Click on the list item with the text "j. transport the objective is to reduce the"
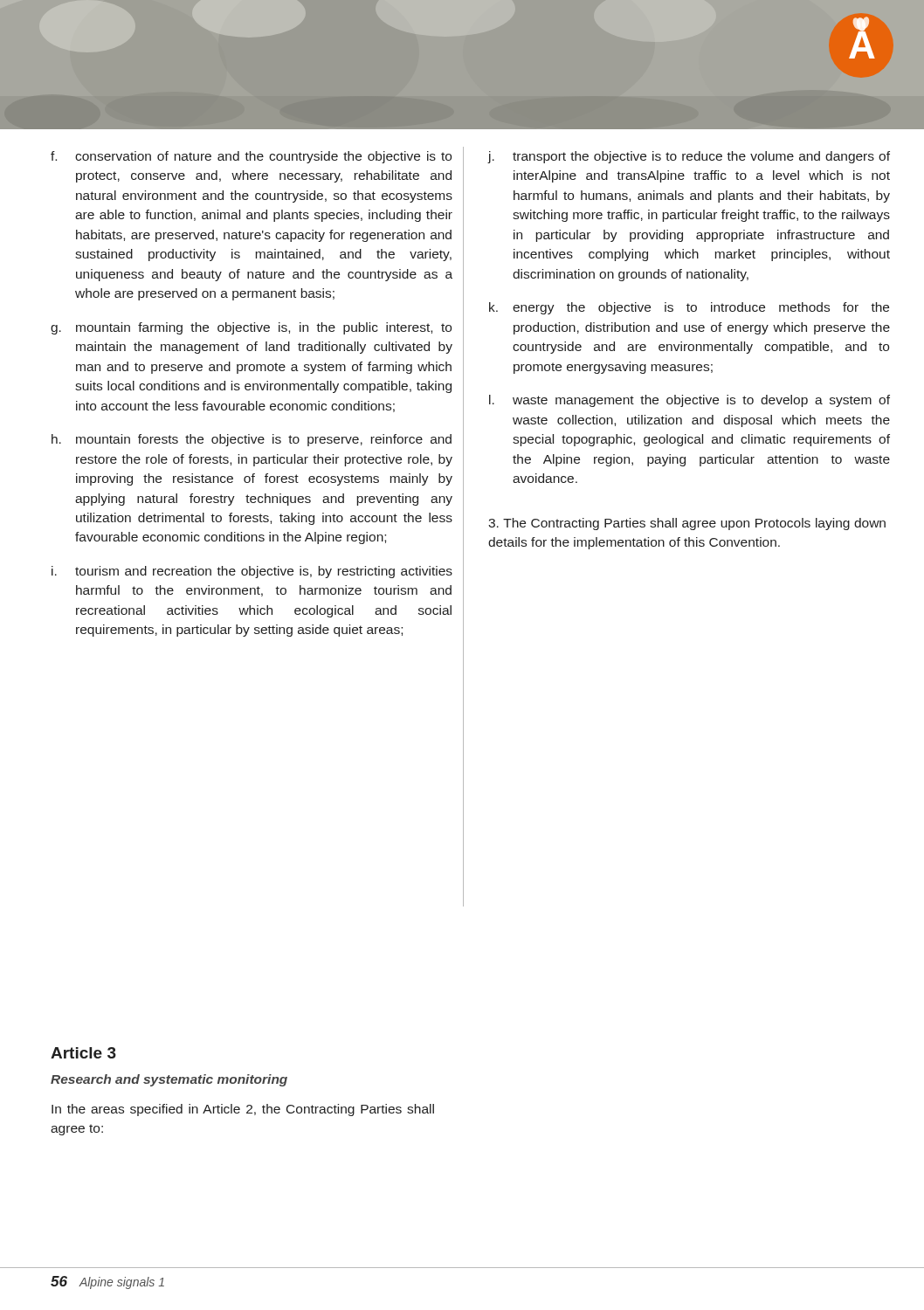This screenshot has height=1310, width=924. coord(689,215)
